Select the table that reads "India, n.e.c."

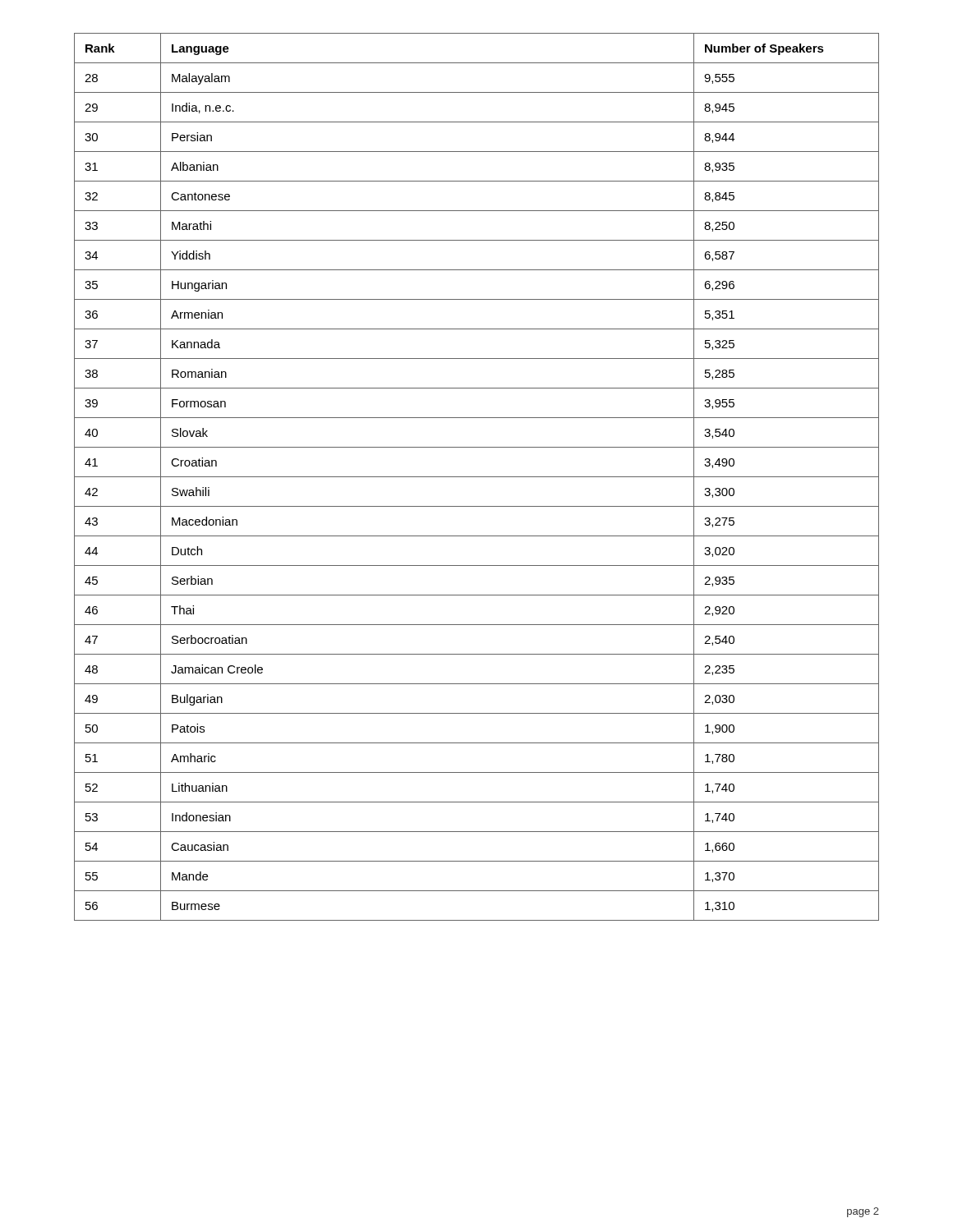click(x=476, y=477)
